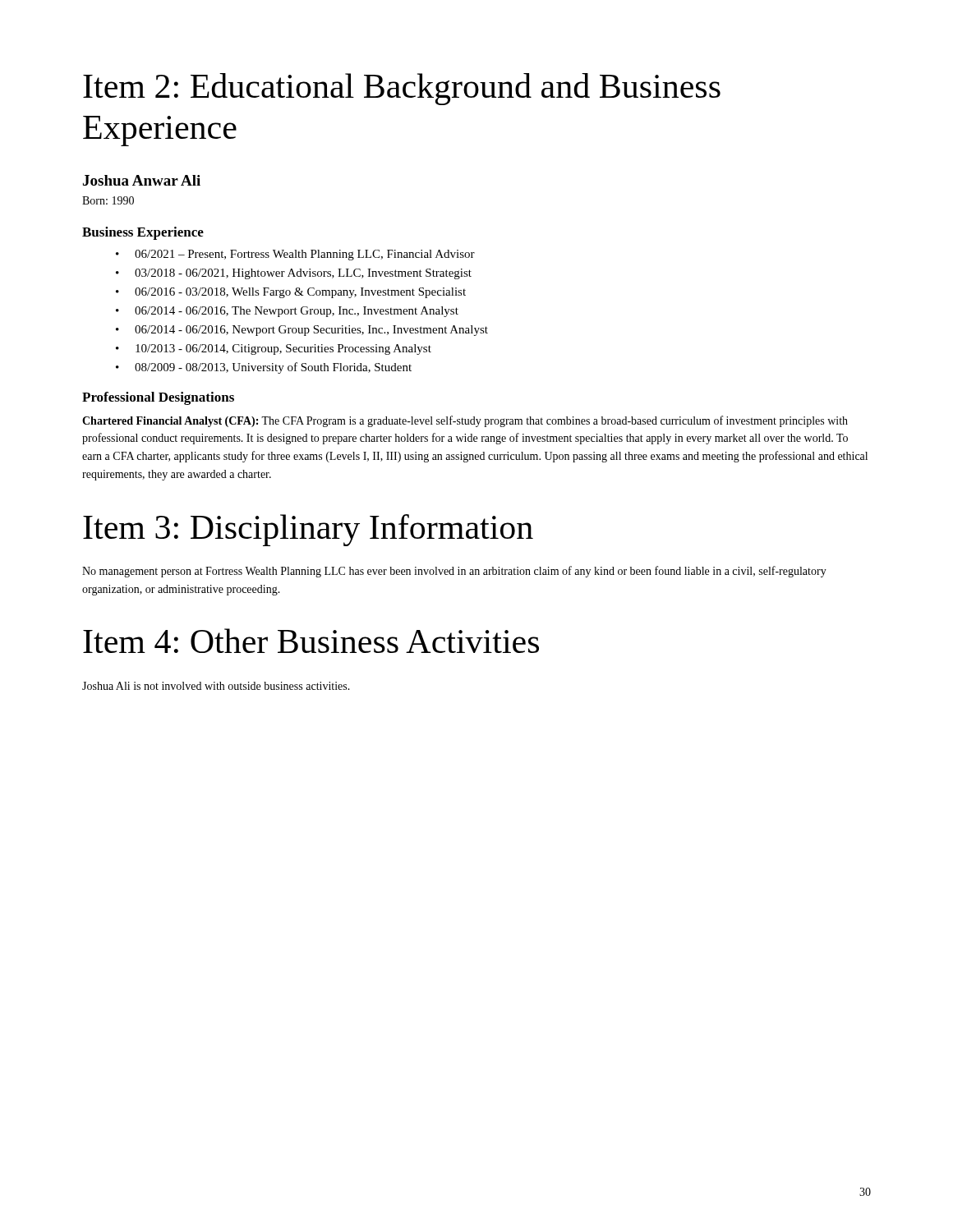Find the block on this page that starts "Chartered Financial Analyst (CFA): The CFA"
Viewport: 953px width, 1232px height.
[475, 447]
